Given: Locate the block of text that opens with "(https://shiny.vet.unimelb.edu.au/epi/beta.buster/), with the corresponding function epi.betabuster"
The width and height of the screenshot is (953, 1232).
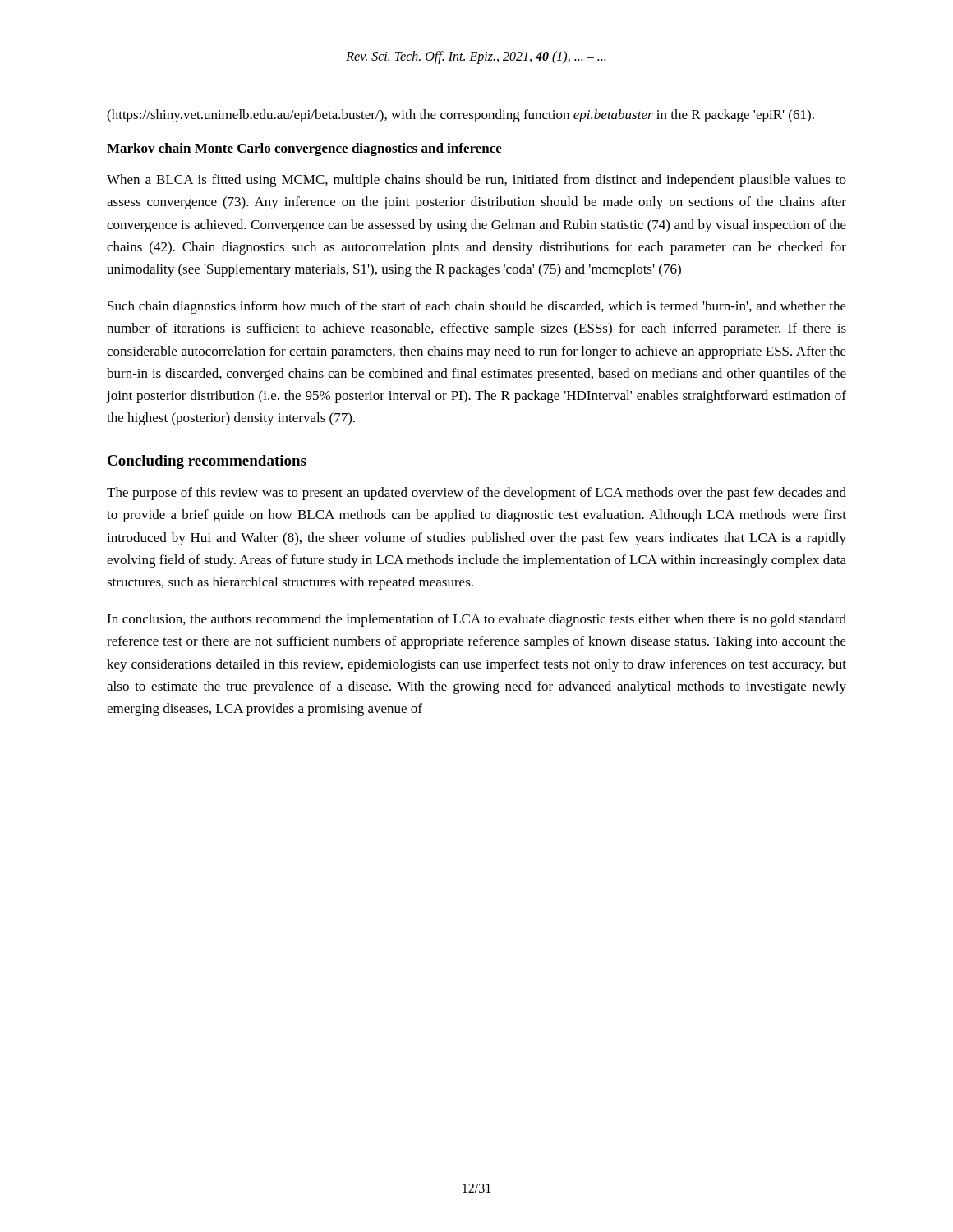Looking at the screenshot, I should (461, 115).
